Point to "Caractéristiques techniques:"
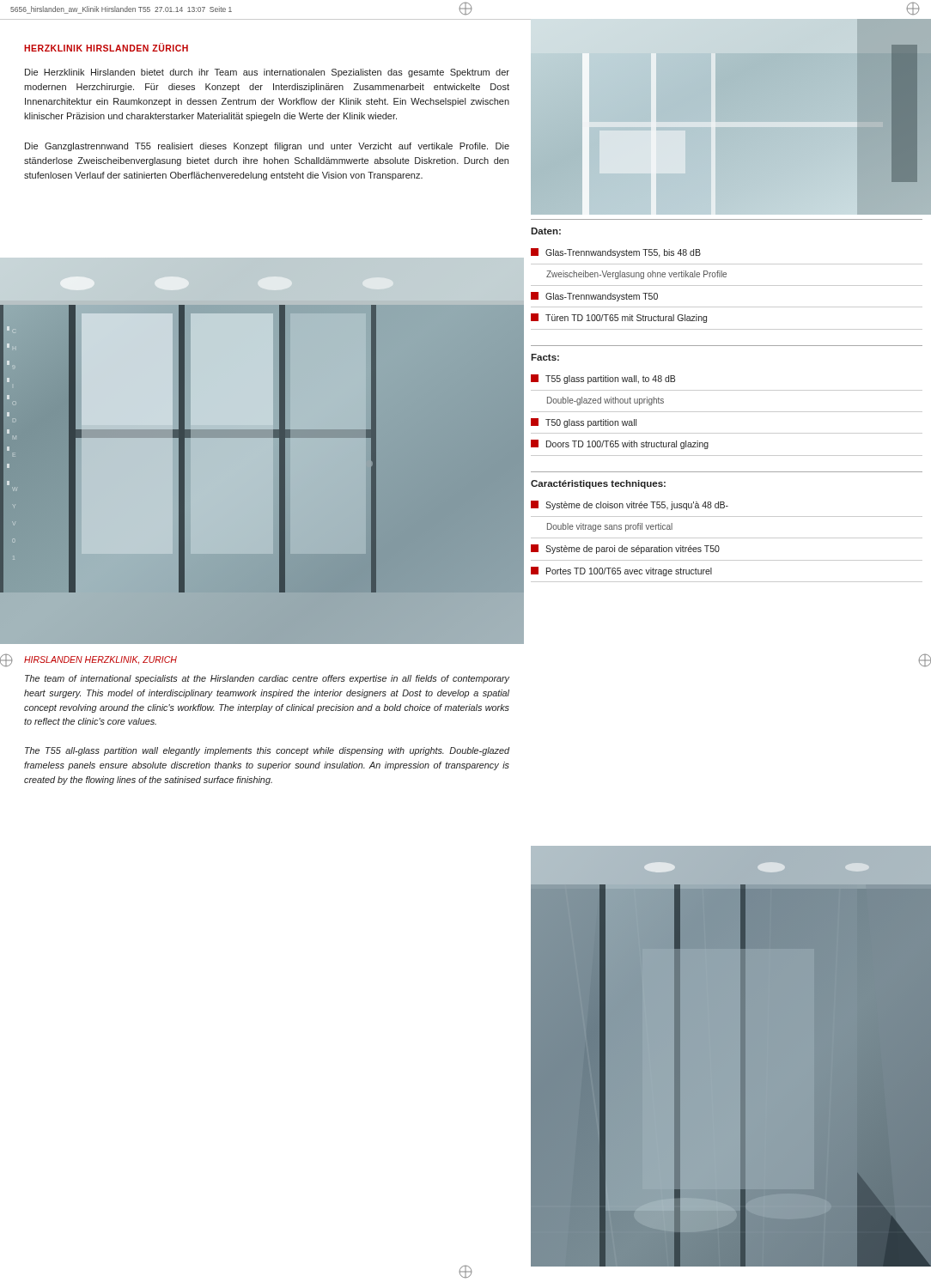The image size is (931, 1288). pos(599,484)
